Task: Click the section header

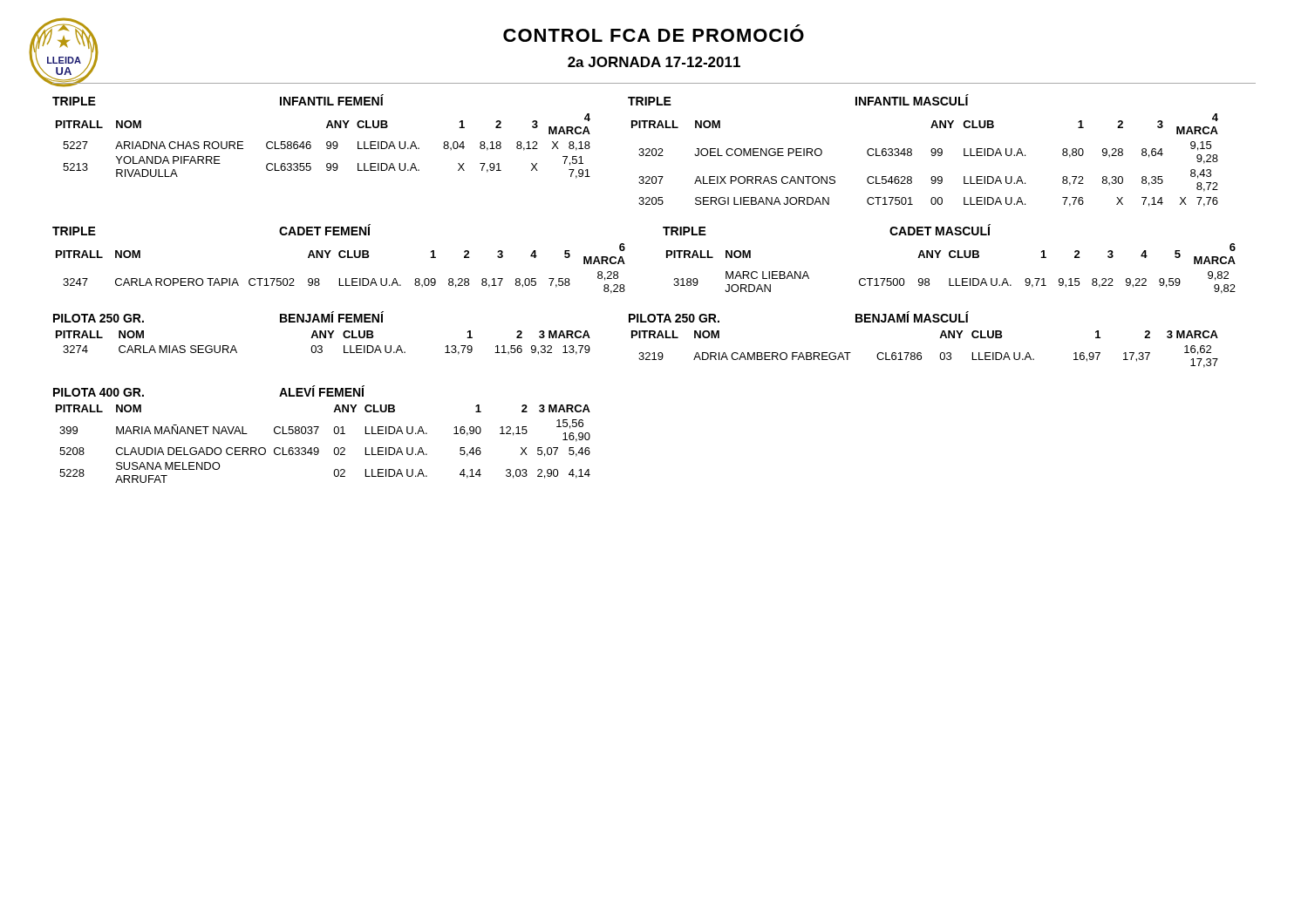Action: [654, 62]
